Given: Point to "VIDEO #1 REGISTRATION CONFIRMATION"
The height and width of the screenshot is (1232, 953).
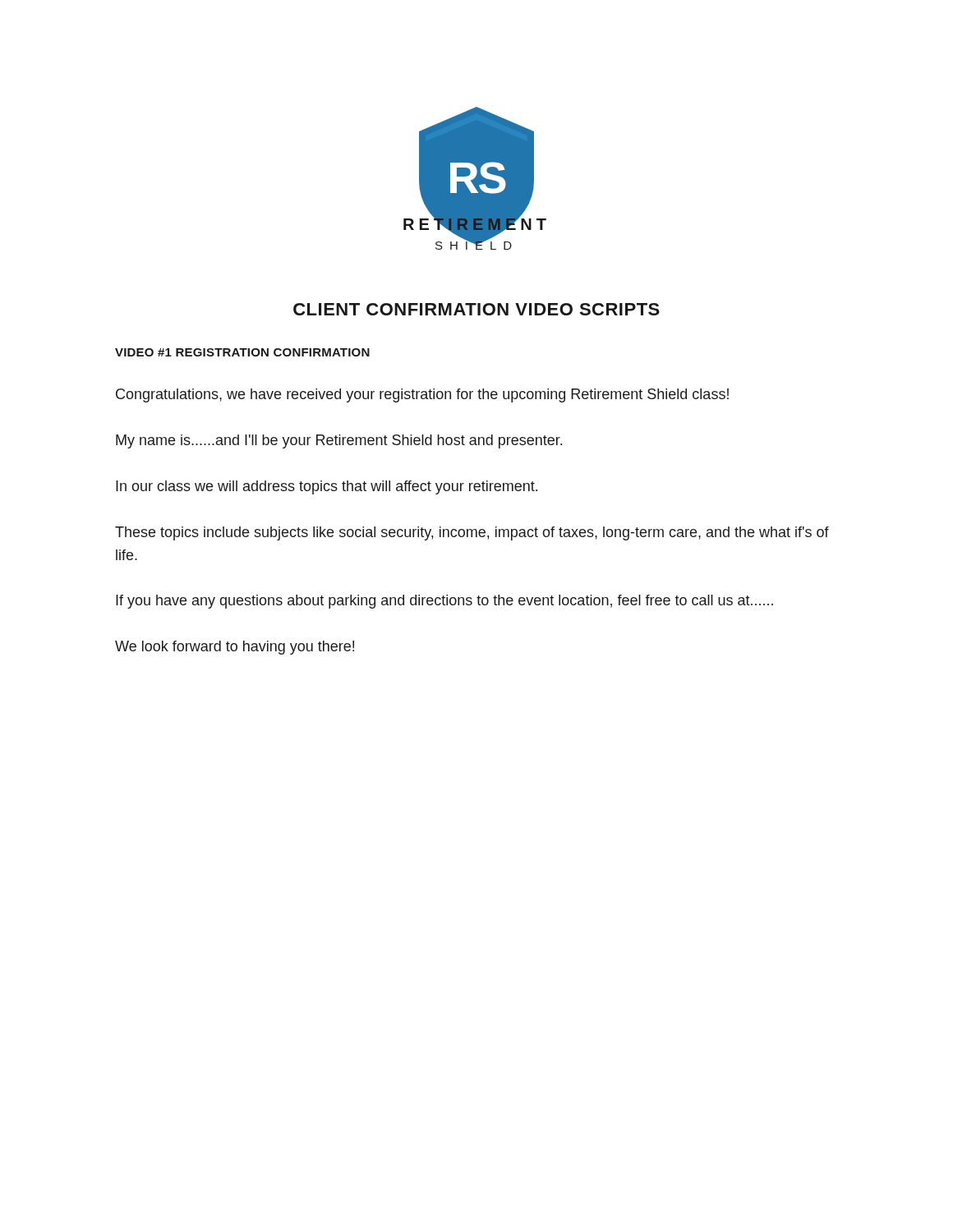Looking at the screenshot, I should (243, 352).
